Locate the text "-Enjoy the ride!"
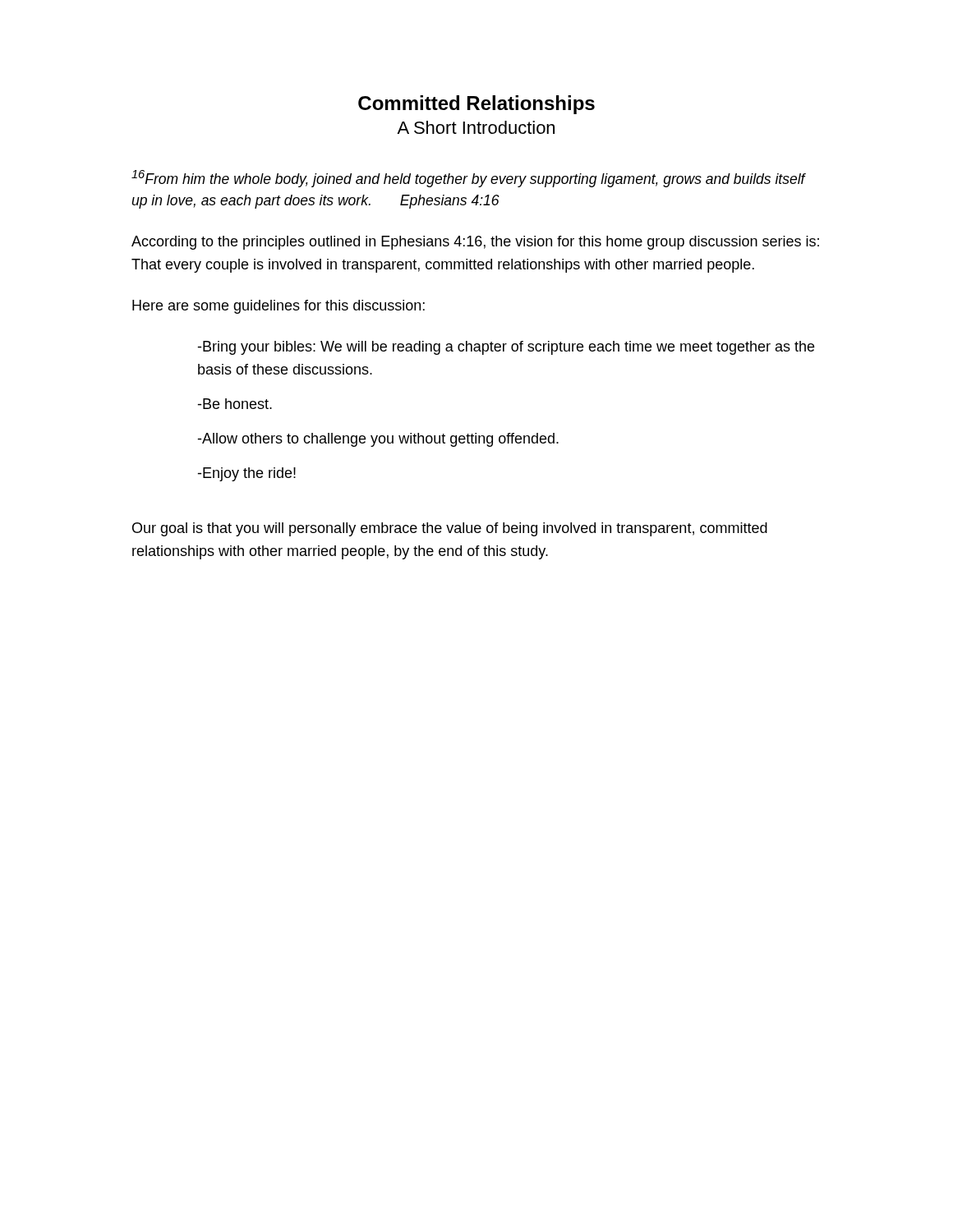The image size is (953, 1232). pyautogui.click(x=247, y=473)
